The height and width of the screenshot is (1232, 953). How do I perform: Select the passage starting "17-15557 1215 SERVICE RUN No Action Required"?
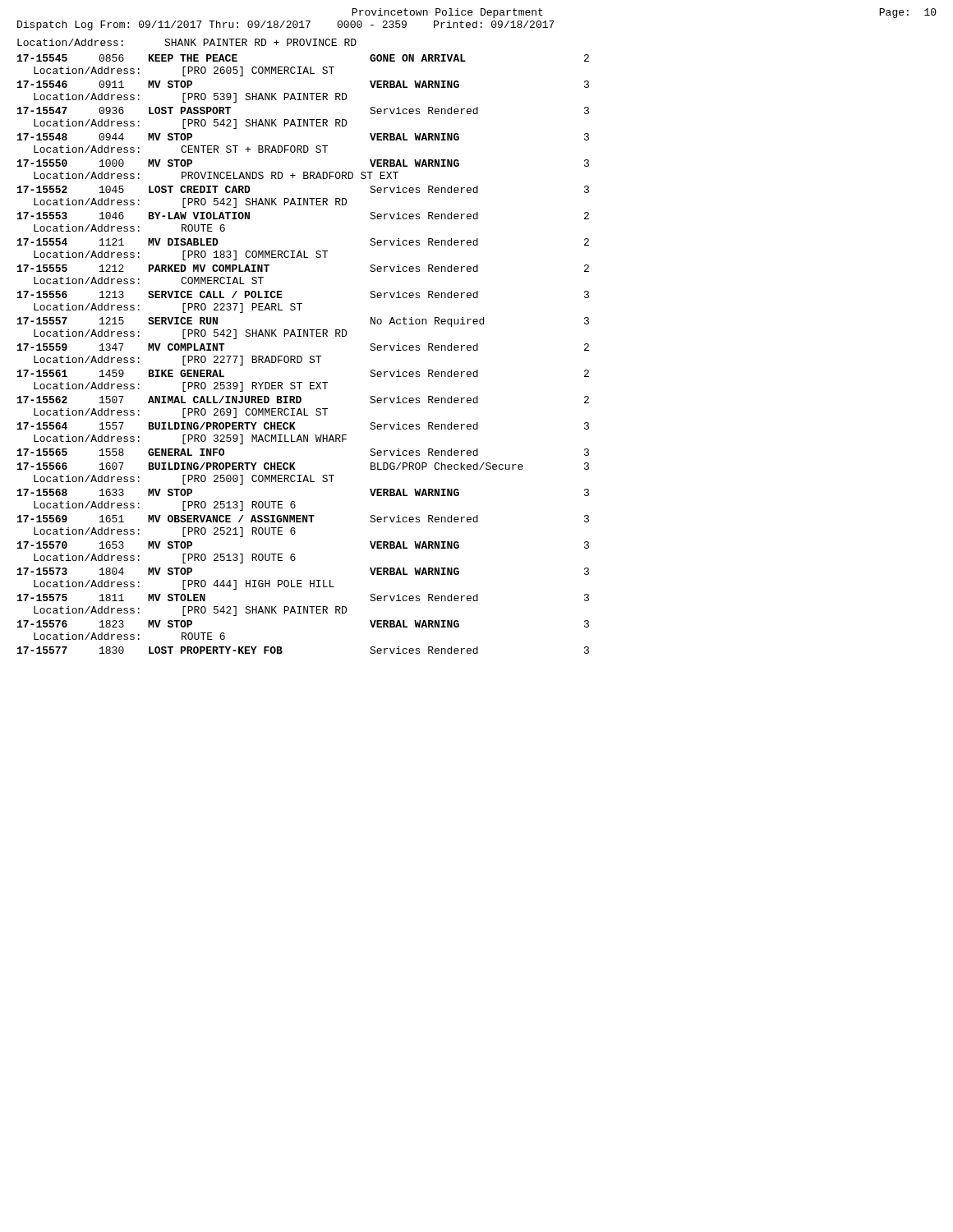[x=476, y=328]
